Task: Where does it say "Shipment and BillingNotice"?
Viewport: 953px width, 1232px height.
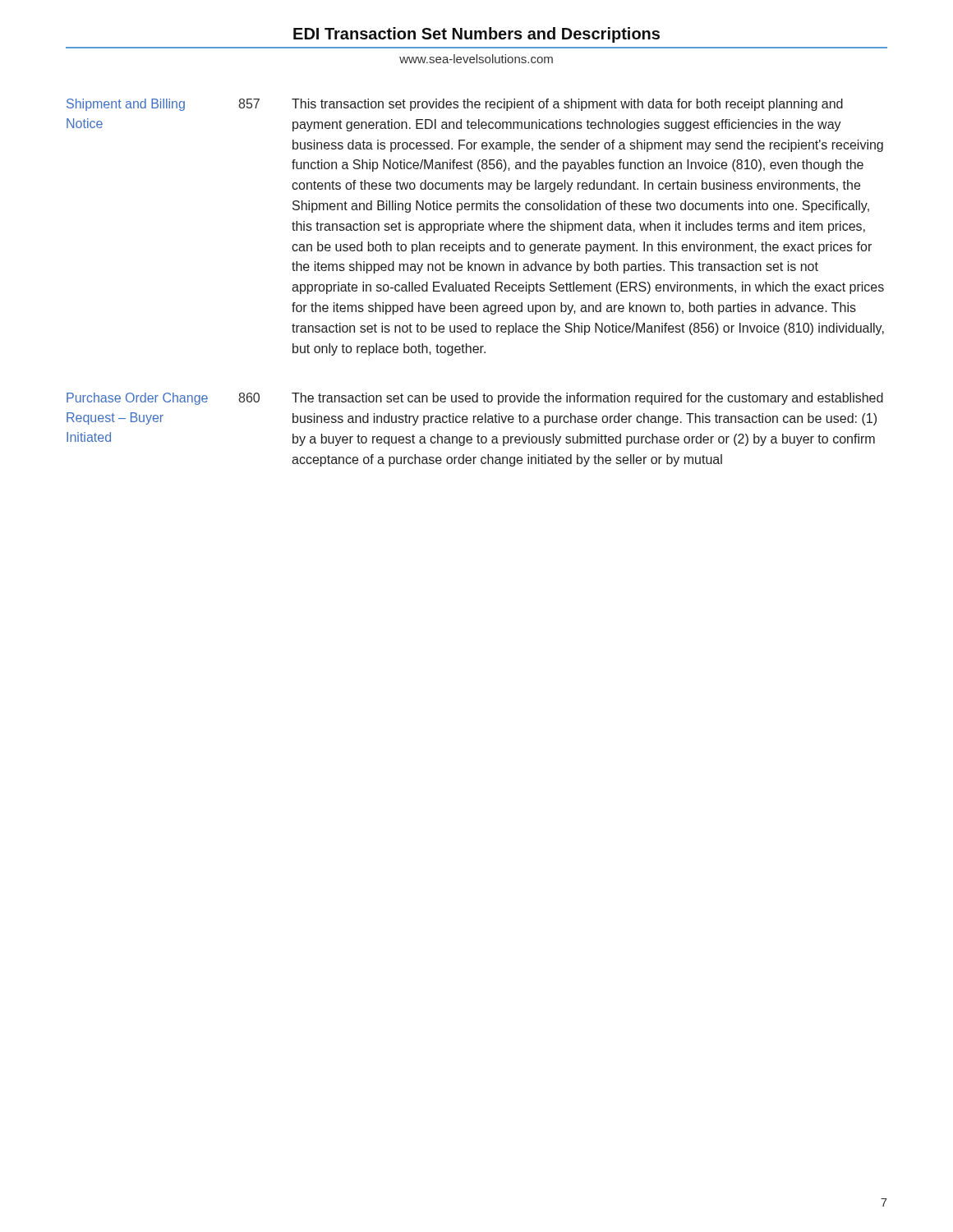Action: pyautogui.click(x=126, y=114)
